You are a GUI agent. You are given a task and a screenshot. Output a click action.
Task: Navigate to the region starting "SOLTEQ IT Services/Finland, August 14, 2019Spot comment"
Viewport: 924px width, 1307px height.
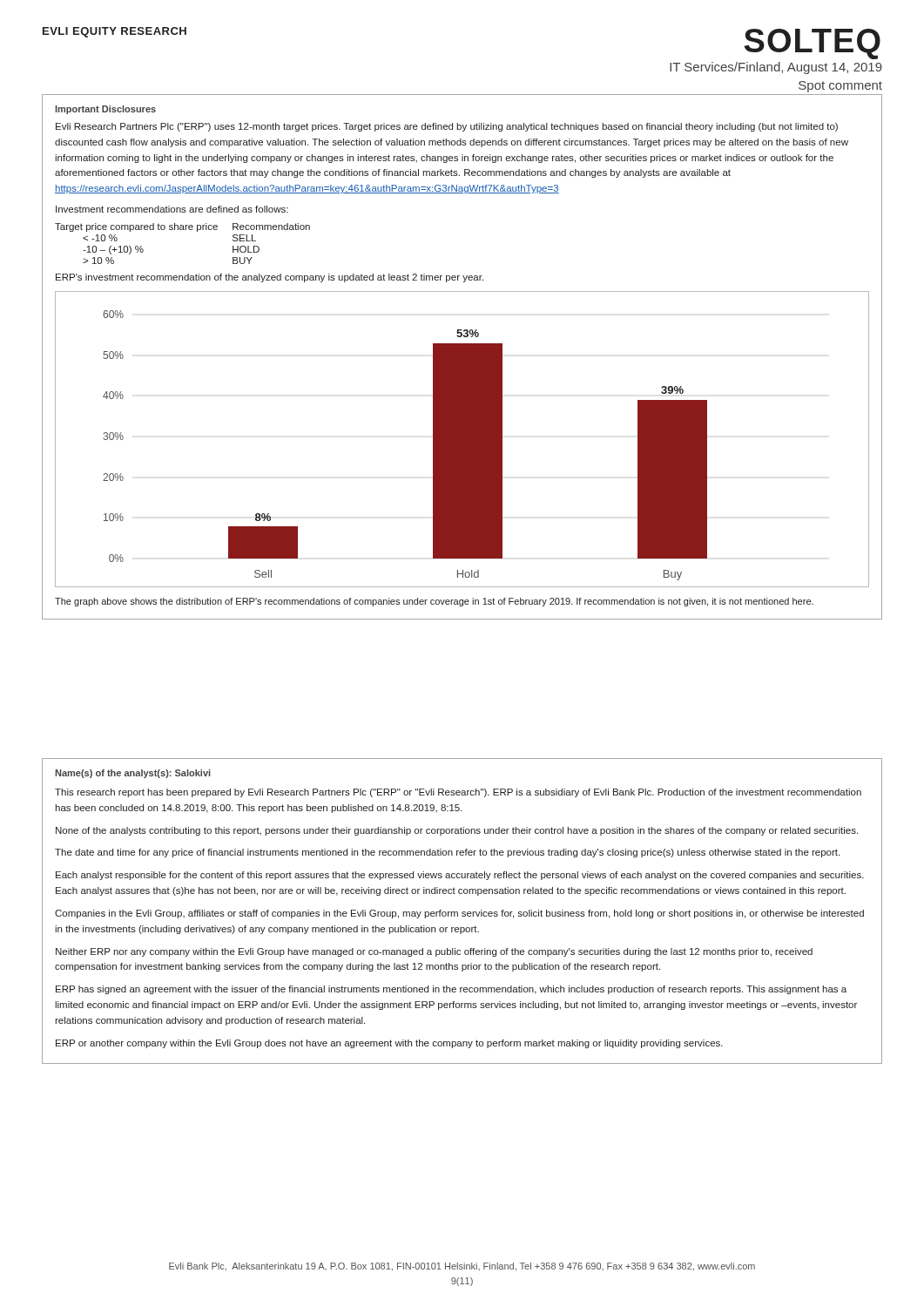tap(776, 59)
